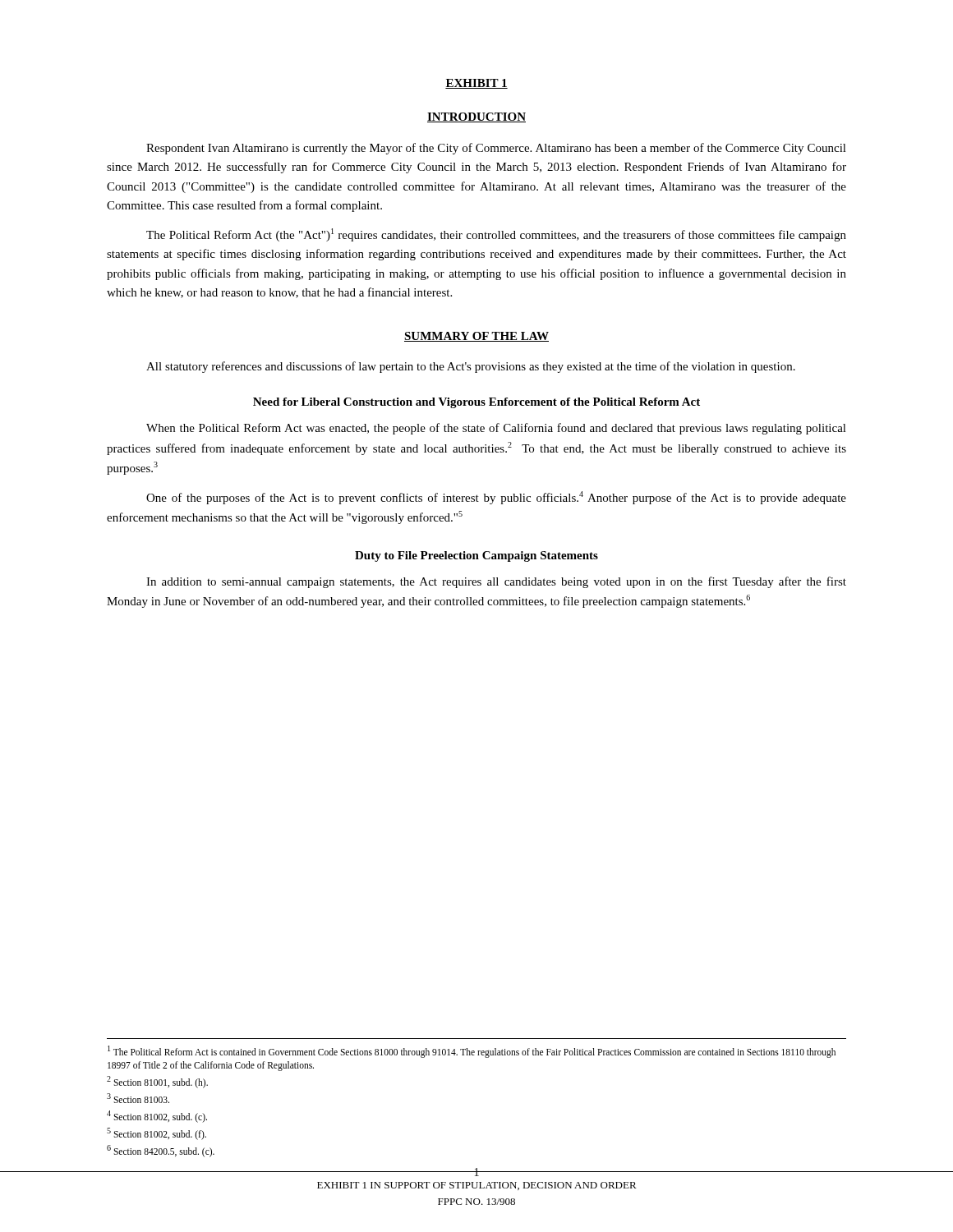Image resolution: width=953 pixels, height=1232 pixels.
Task: Select the section header that says "Need for Liberal Construction and Vigorous Enforcement of"
Action: pos(476,401)
